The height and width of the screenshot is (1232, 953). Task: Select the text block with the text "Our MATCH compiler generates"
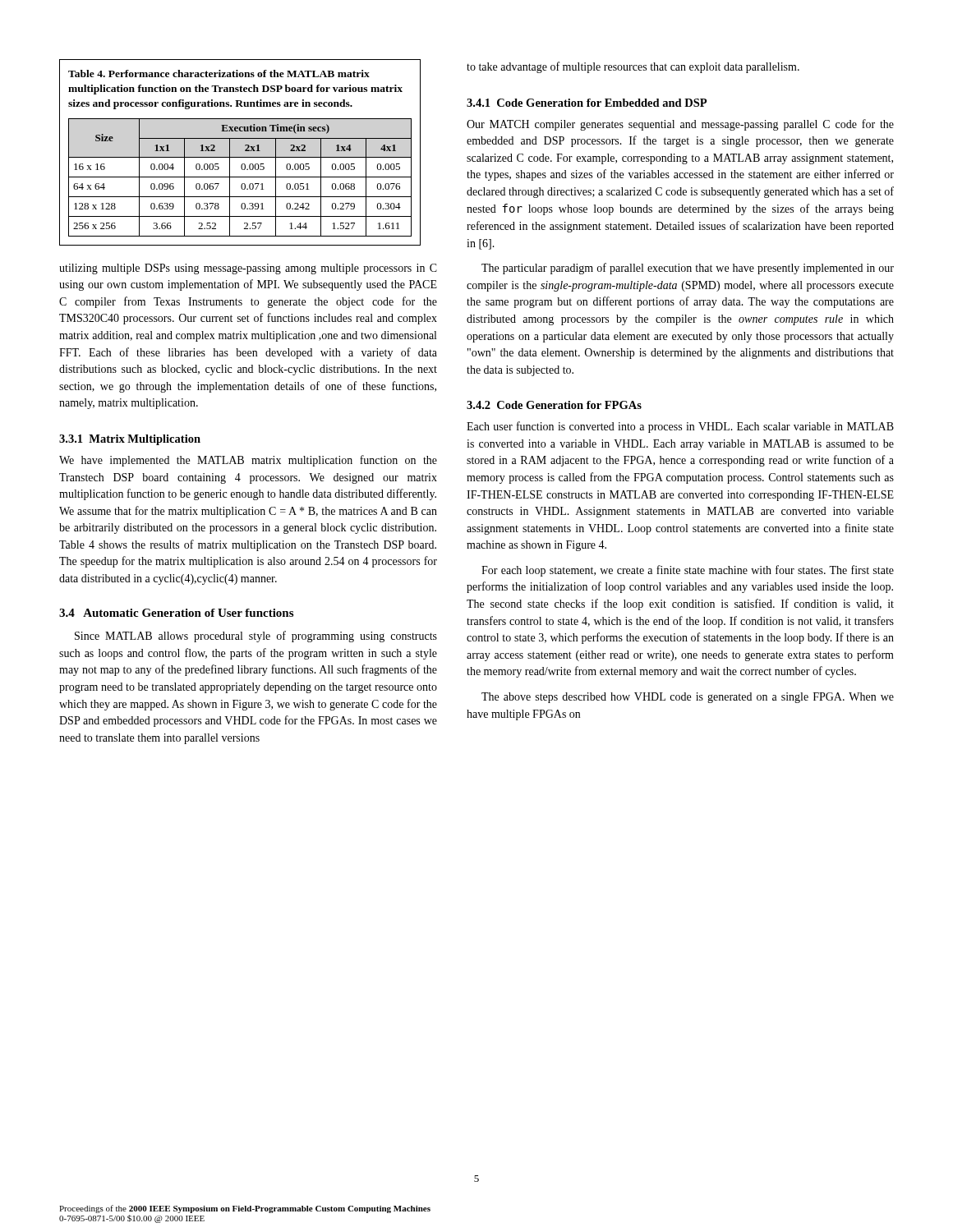tap(680, 184)
